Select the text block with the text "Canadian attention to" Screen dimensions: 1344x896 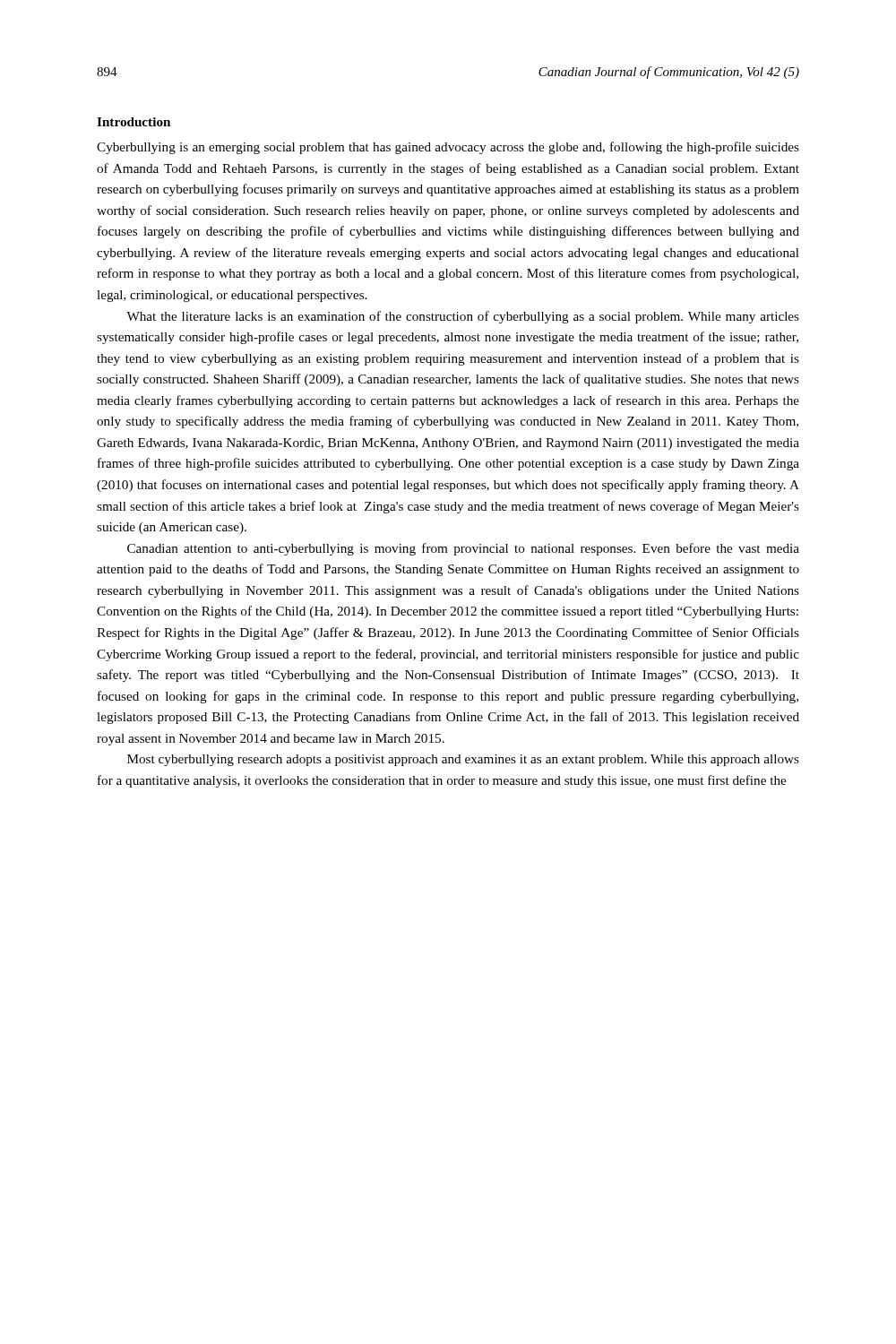[448, 643]
